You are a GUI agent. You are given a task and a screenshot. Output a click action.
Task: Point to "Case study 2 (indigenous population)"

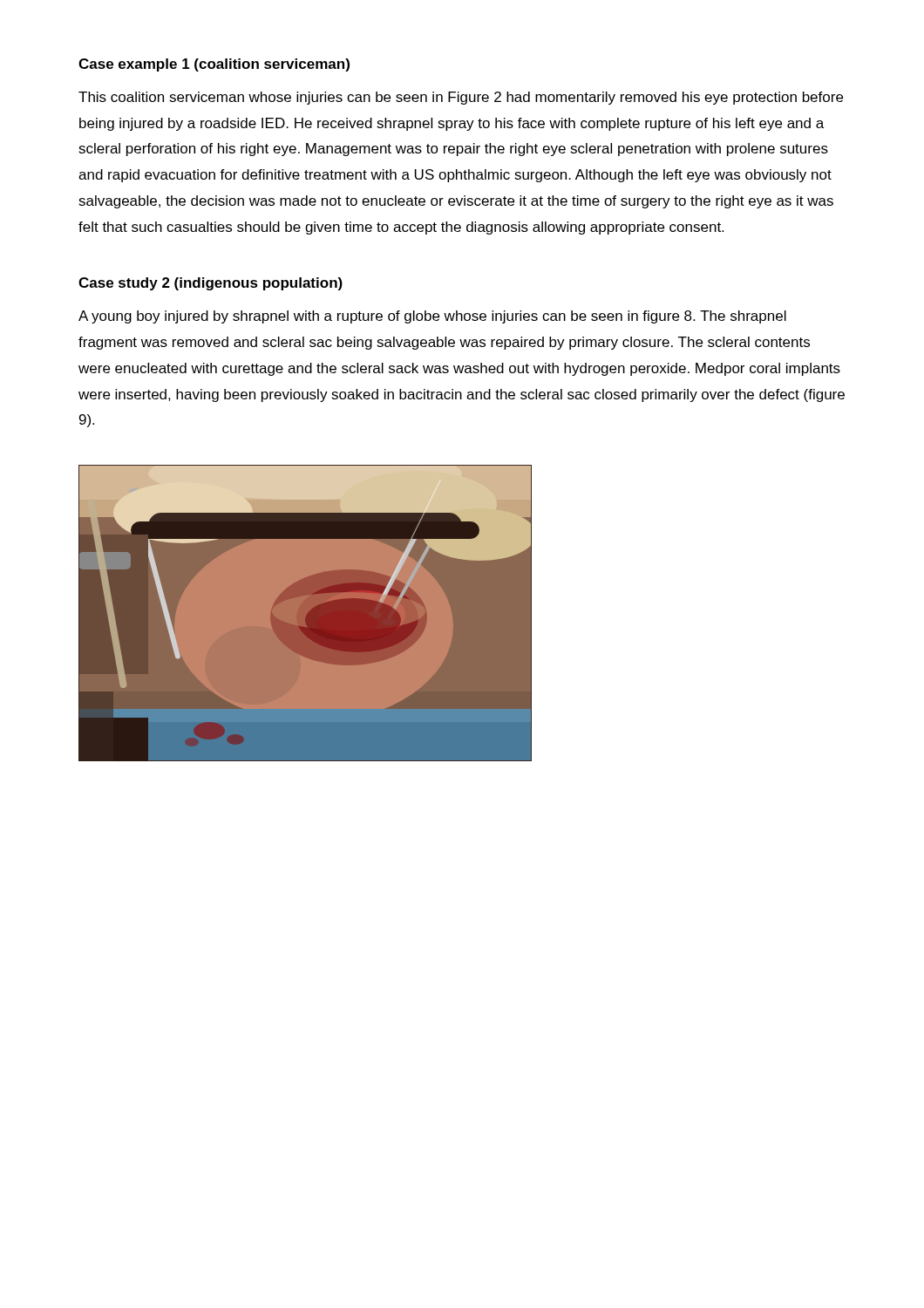click(x=211, y=283)
